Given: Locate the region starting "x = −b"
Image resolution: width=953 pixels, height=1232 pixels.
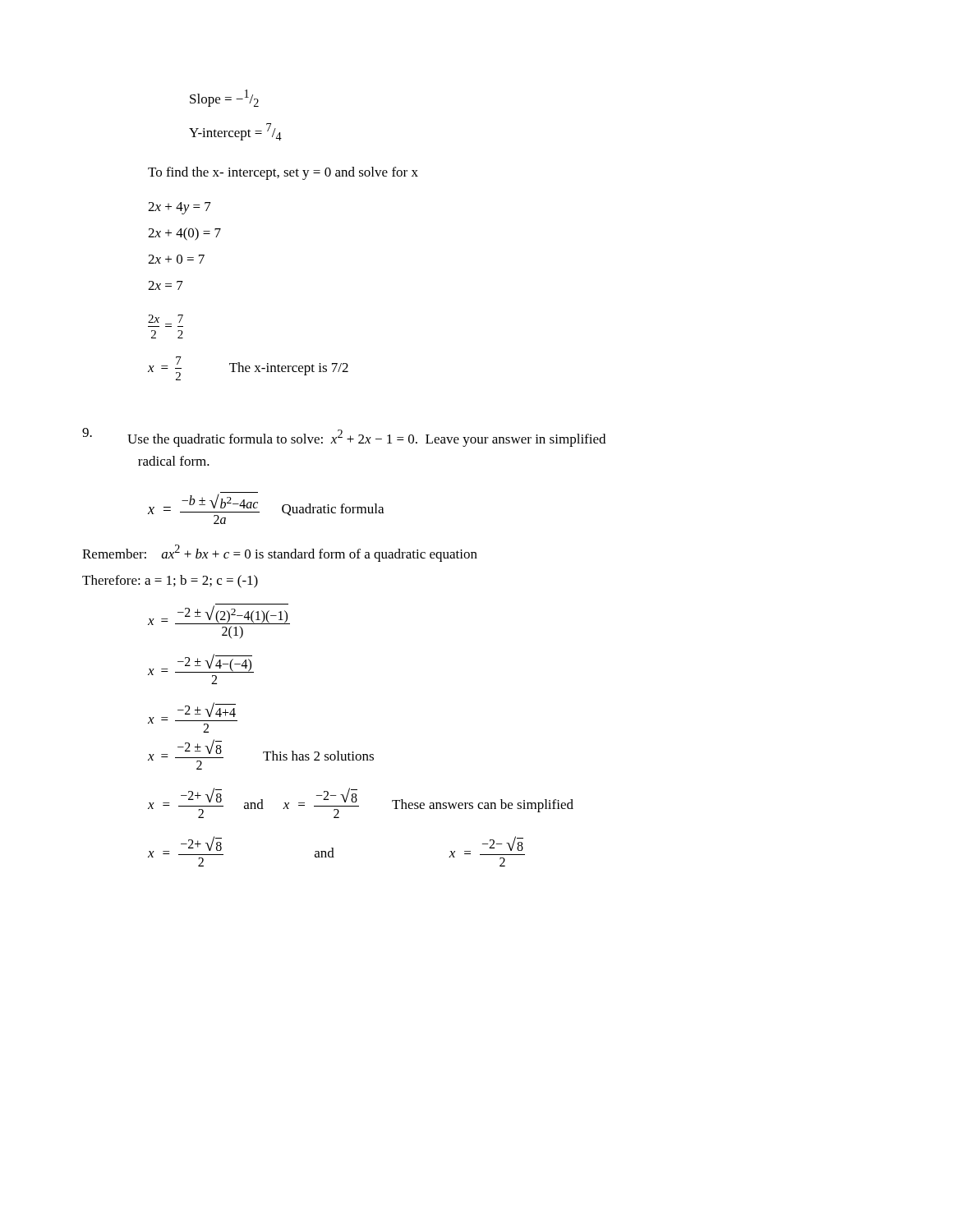Looking at the screenshot, I should pyautogui.click(x=266, y=510).
